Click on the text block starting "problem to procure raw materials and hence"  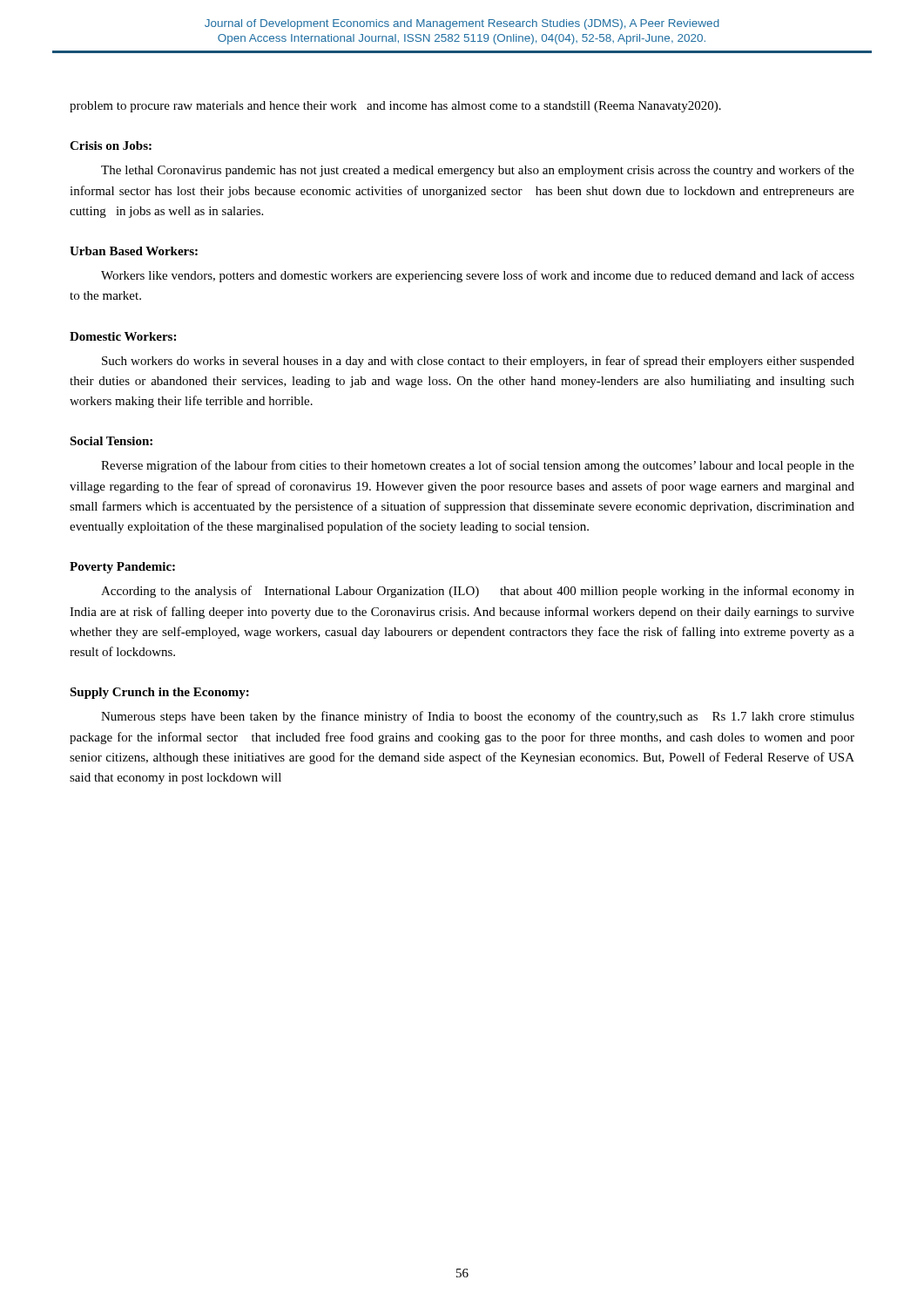(x=396, y=105)
